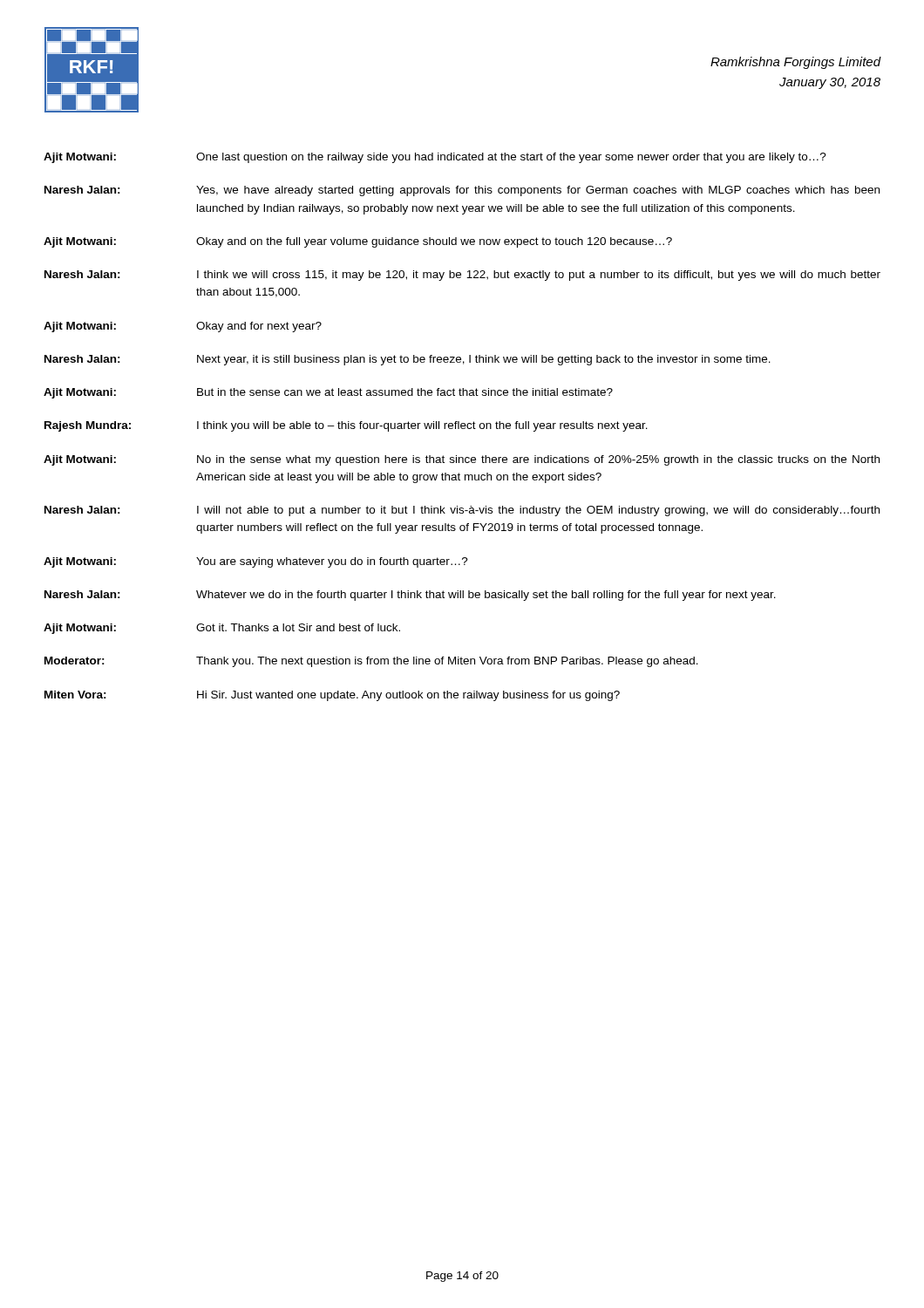Find the logo
Viewport: 924px width, 1308px height.
(92, 70)
